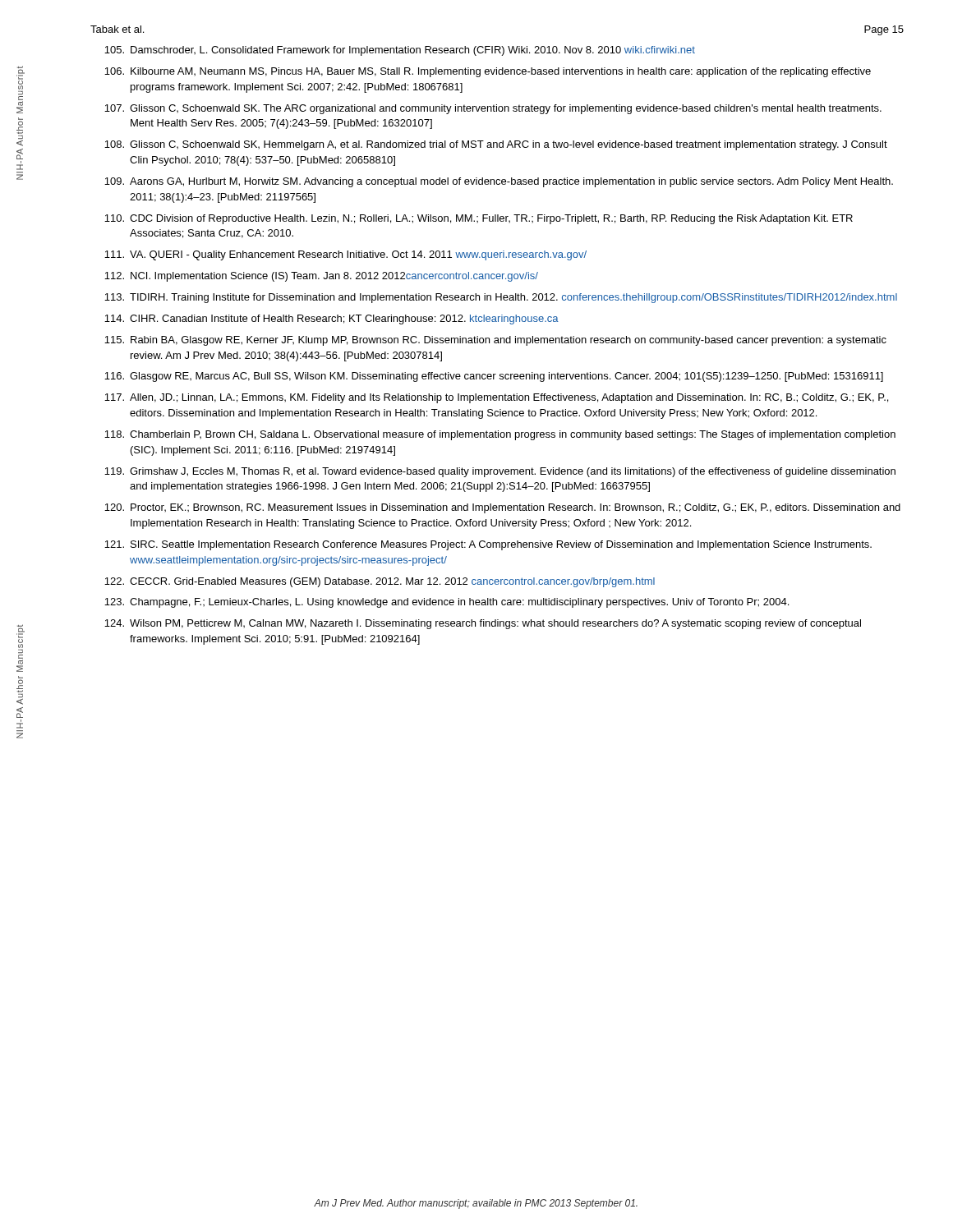Locate the region starting "113. TIDIRH. Training Institute for Dissemination"
Screen dimensions: 1232x953
(x=499, y=298)
